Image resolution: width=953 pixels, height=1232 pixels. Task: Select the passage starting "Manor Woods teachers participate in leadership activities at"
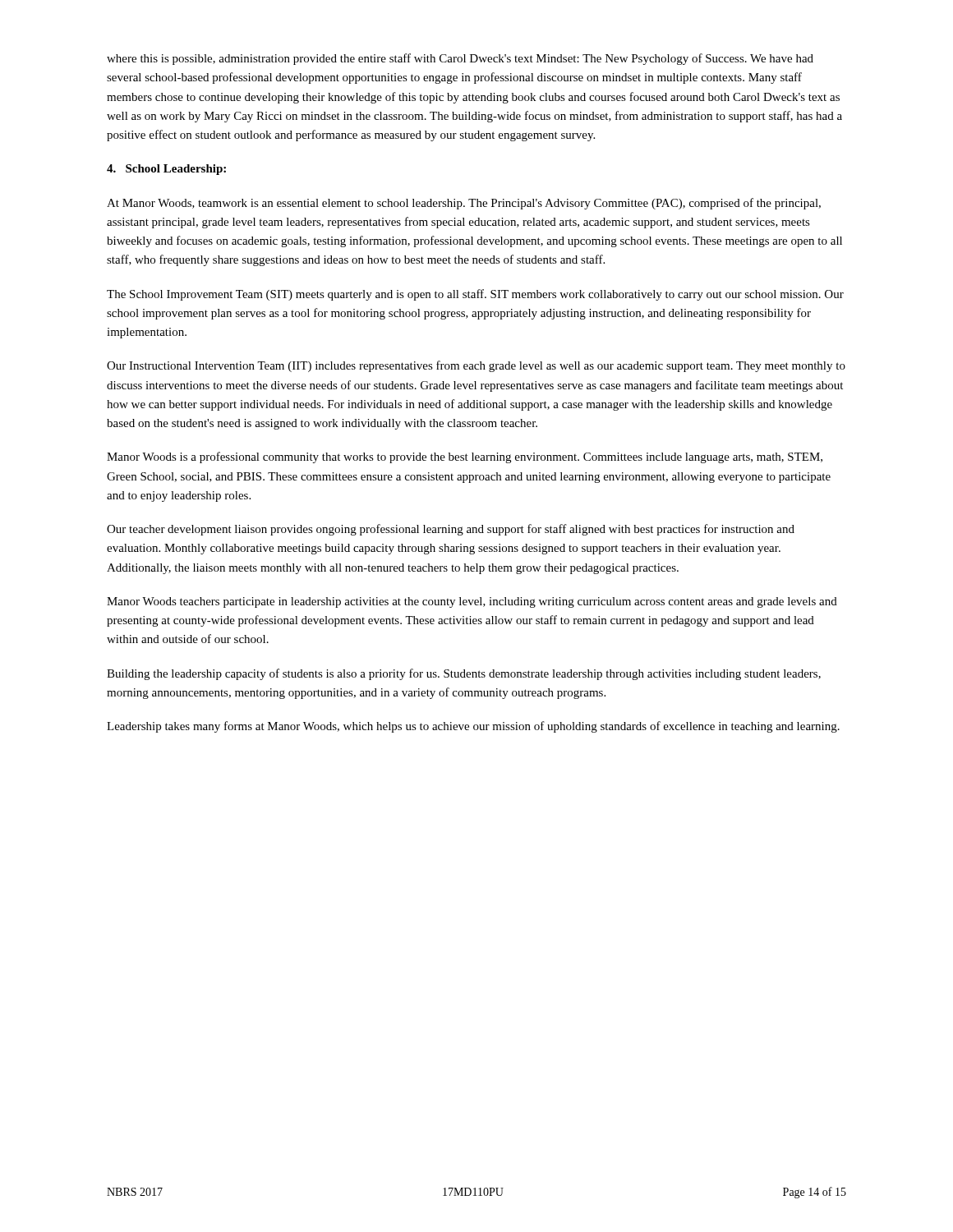(x=472, y=620)
